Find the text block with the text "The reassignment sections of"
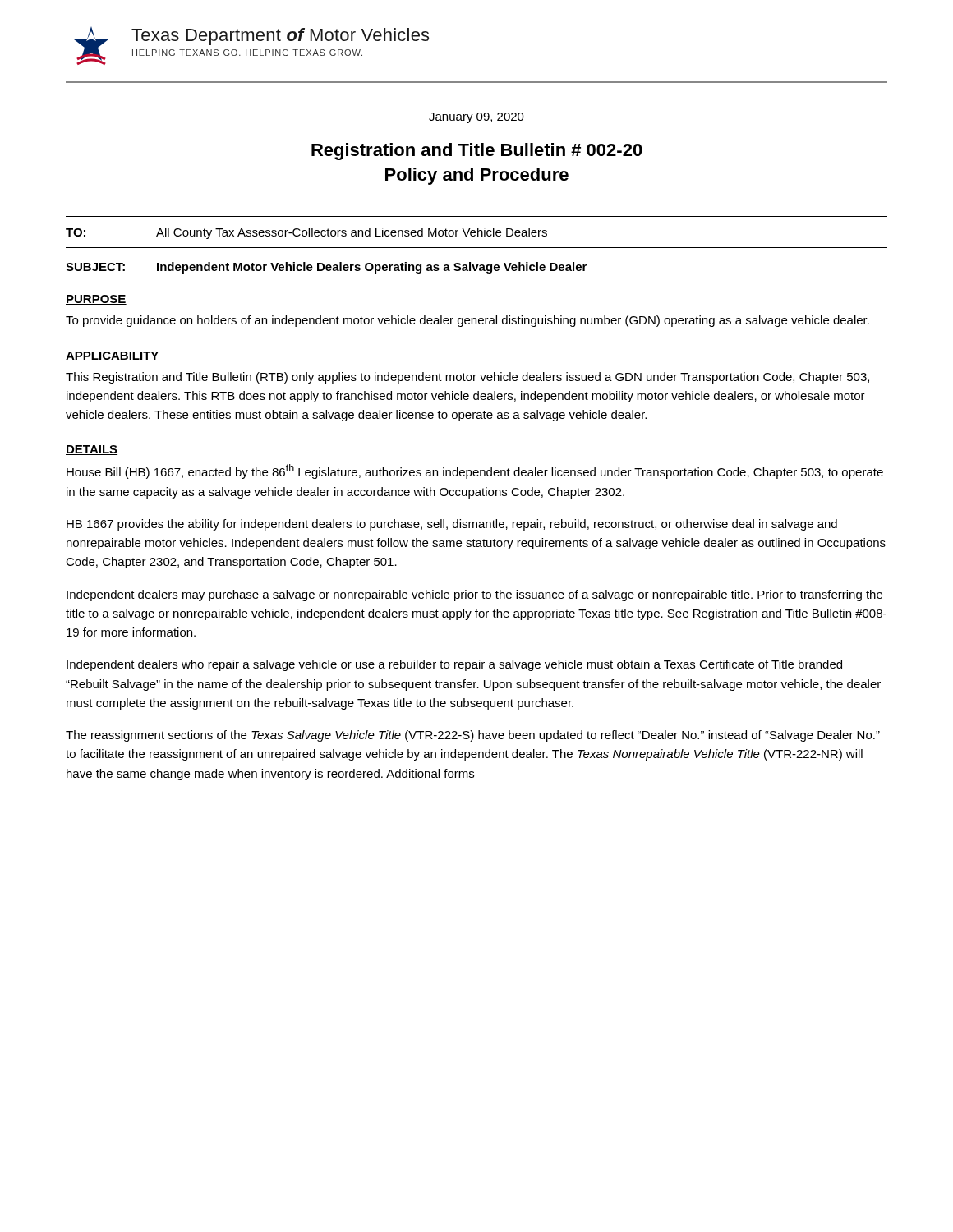 point(473,754)
